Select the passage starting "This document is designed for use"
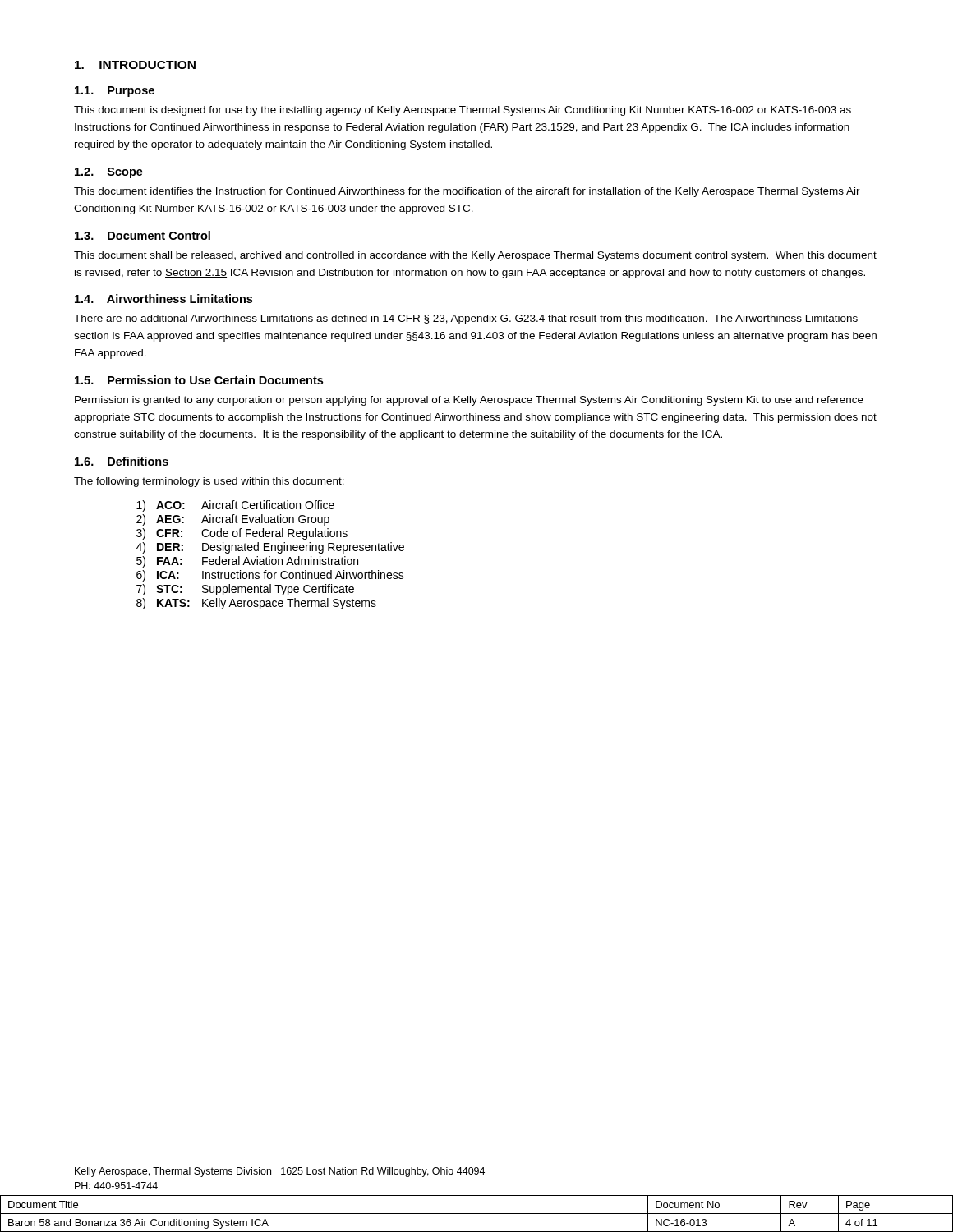The image size is (953, 1232). coord(463,127)
